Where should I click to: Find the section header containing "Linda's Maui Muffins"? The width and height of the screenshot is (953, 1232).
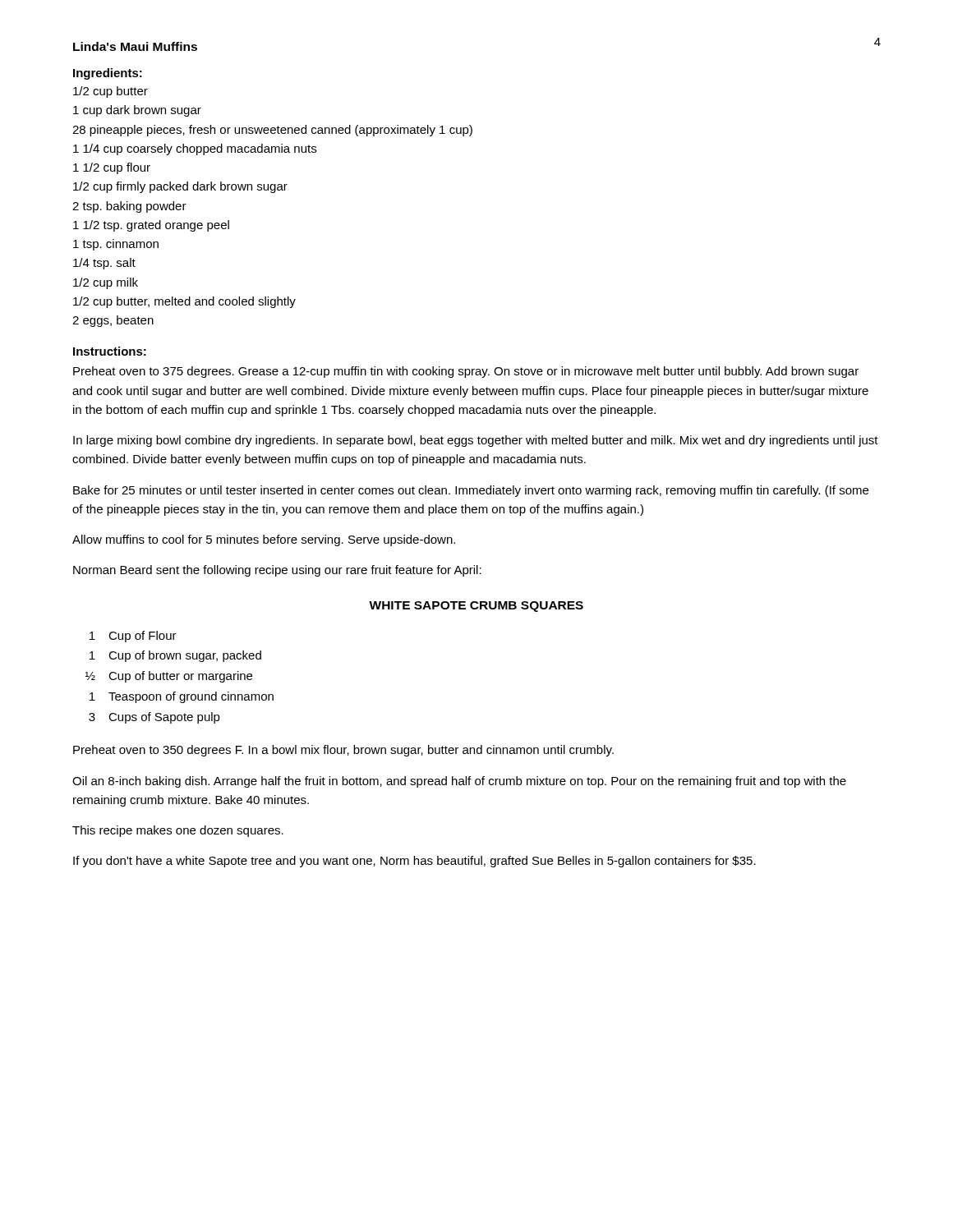click(135, 46)
